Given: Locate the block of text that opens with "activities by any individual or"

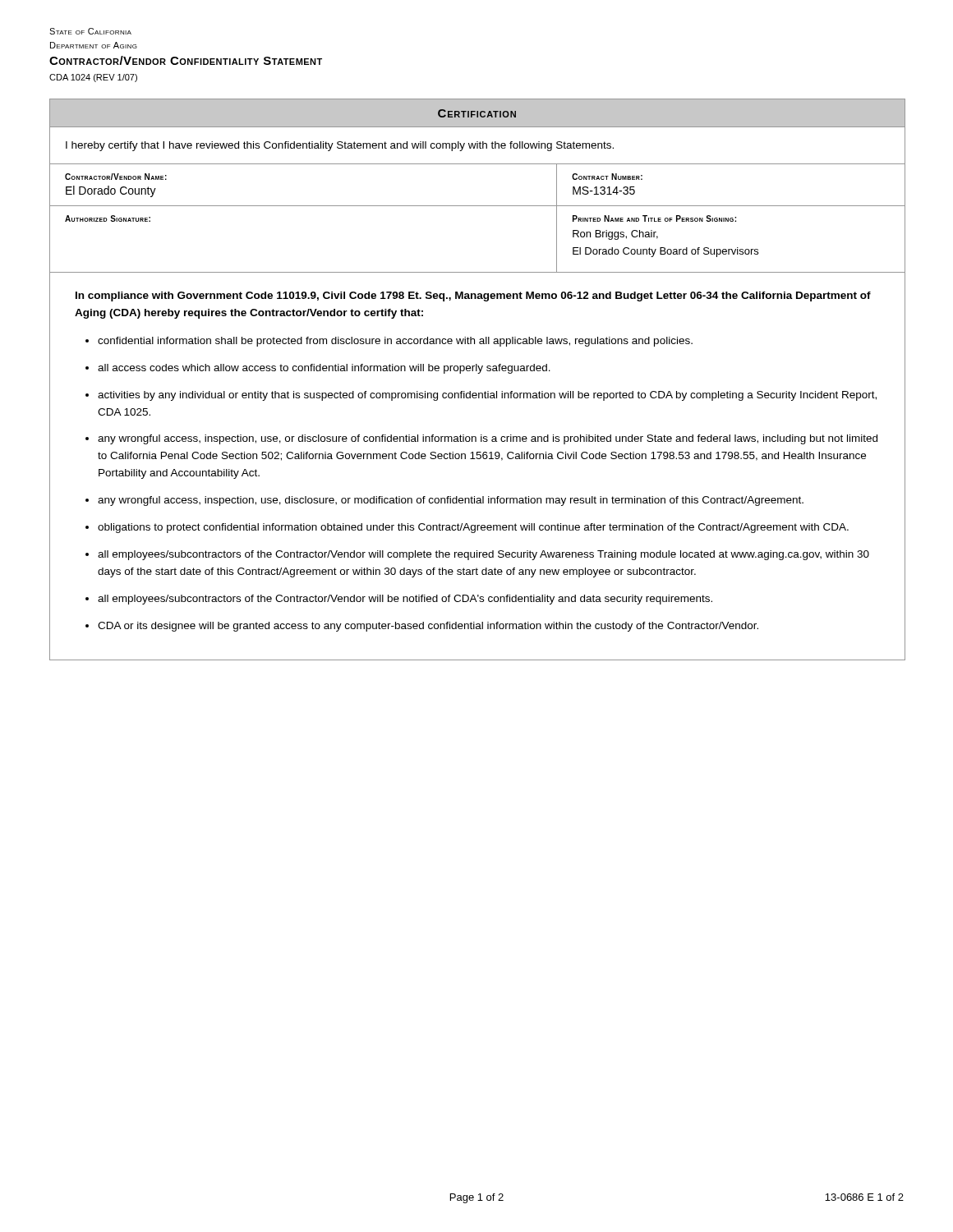Looking at the screenshot, I should [488, 403].
